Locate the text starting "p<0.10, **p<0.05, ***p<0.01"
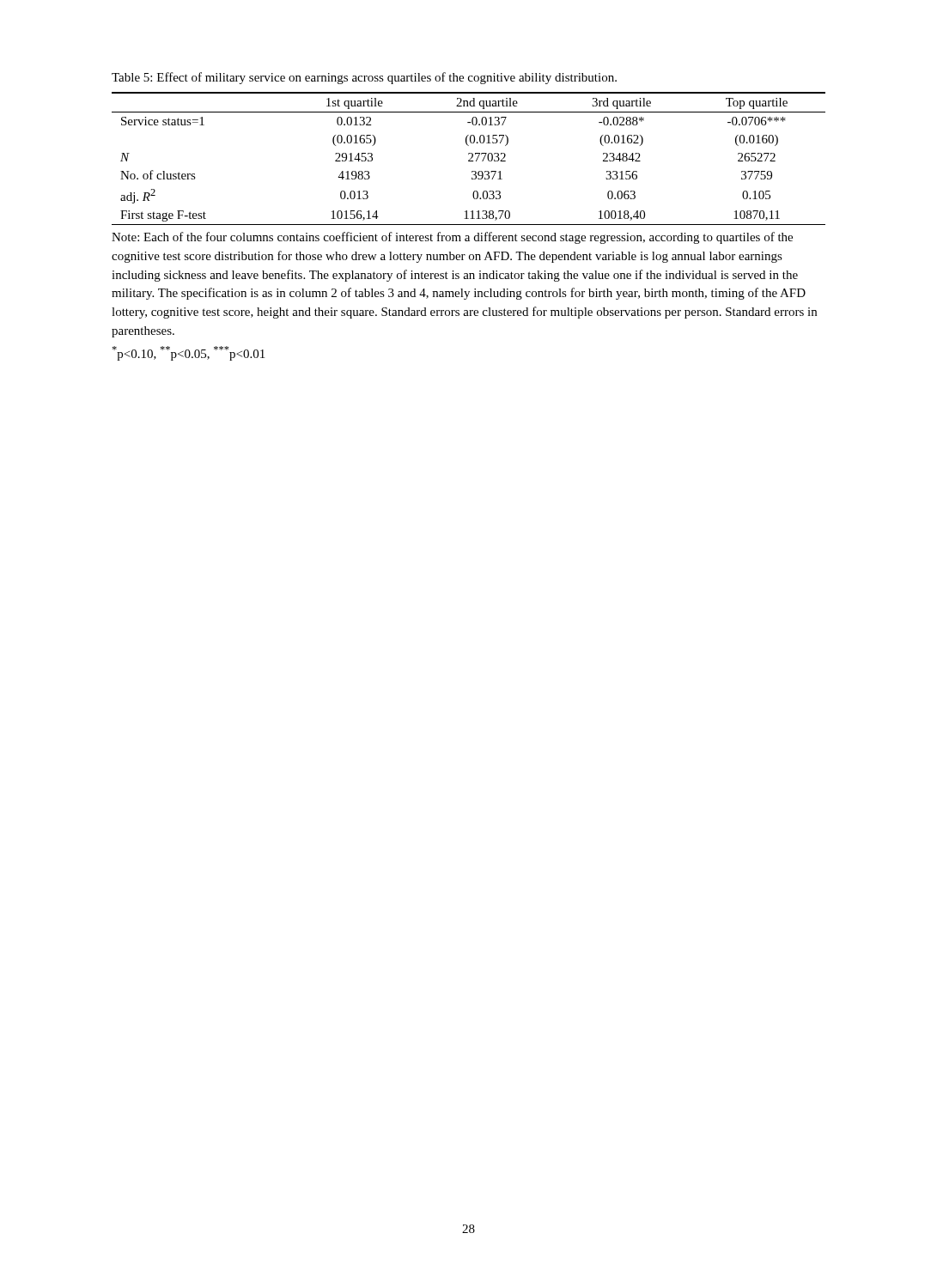This screenshot has width=937, height=1288. click(189, 352)
